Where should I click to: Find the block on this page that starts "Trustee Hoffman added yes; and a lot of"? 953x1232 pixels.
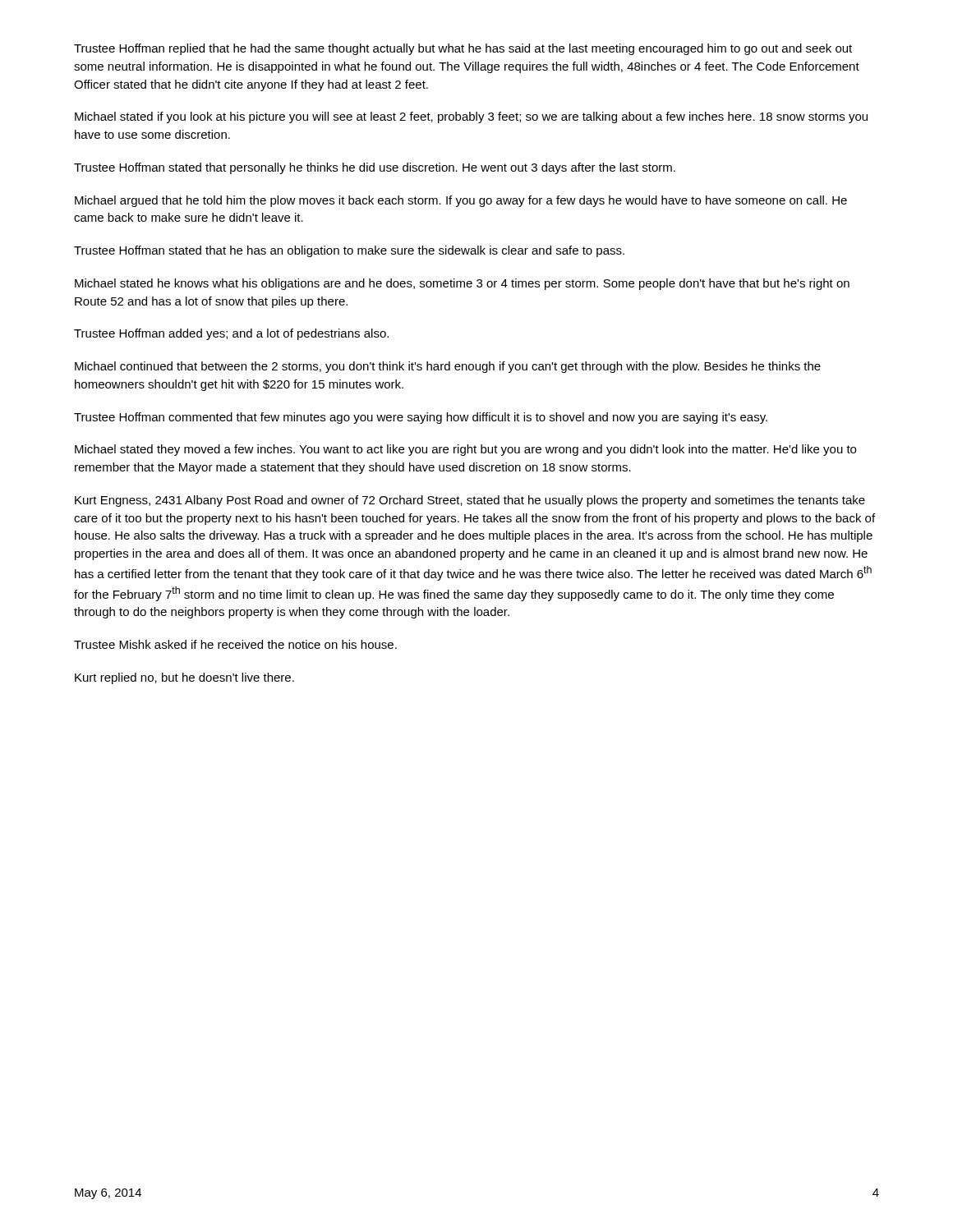coord(232,333)
